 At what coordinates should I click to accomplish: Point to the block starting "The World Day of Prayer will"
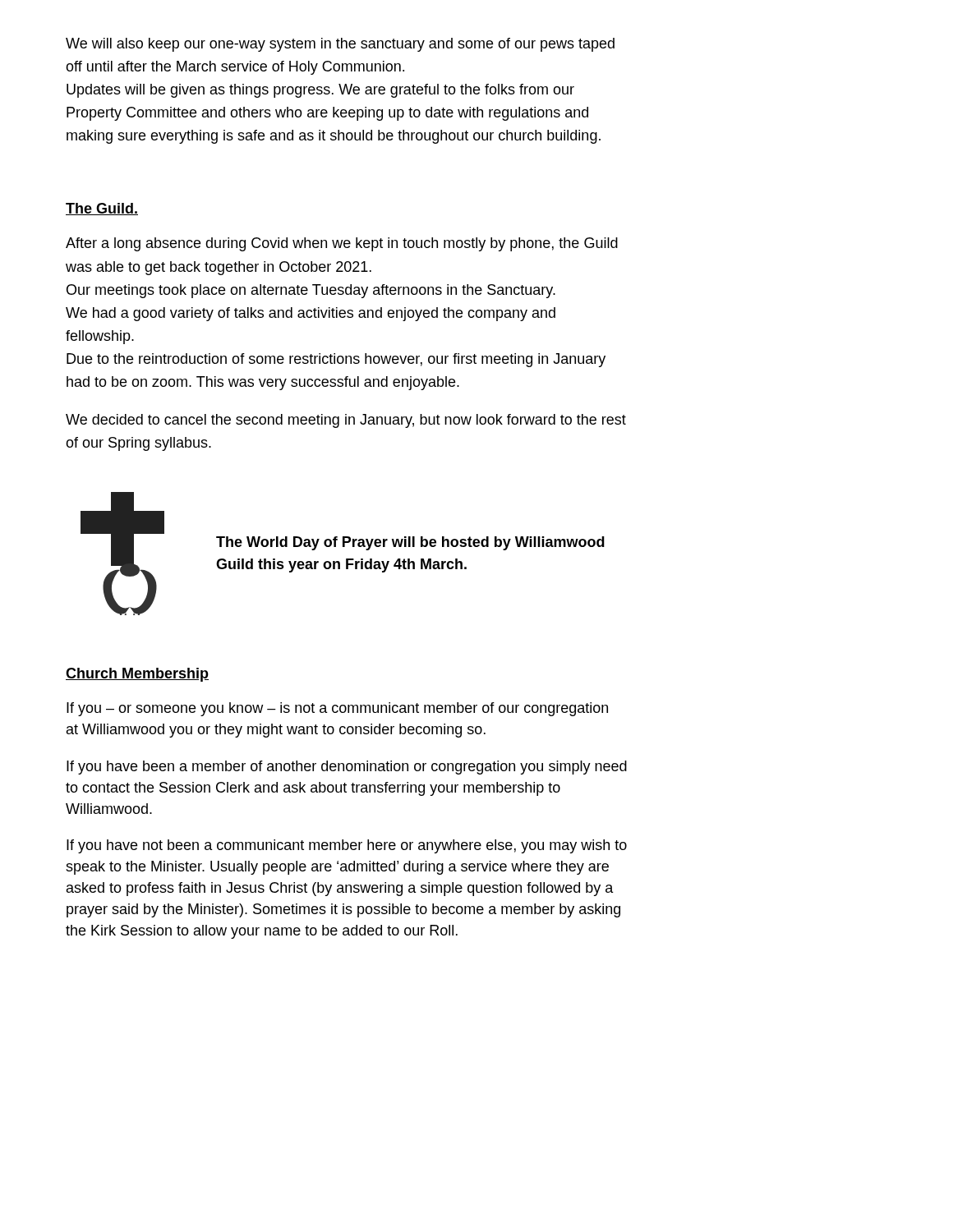[552, 554]
